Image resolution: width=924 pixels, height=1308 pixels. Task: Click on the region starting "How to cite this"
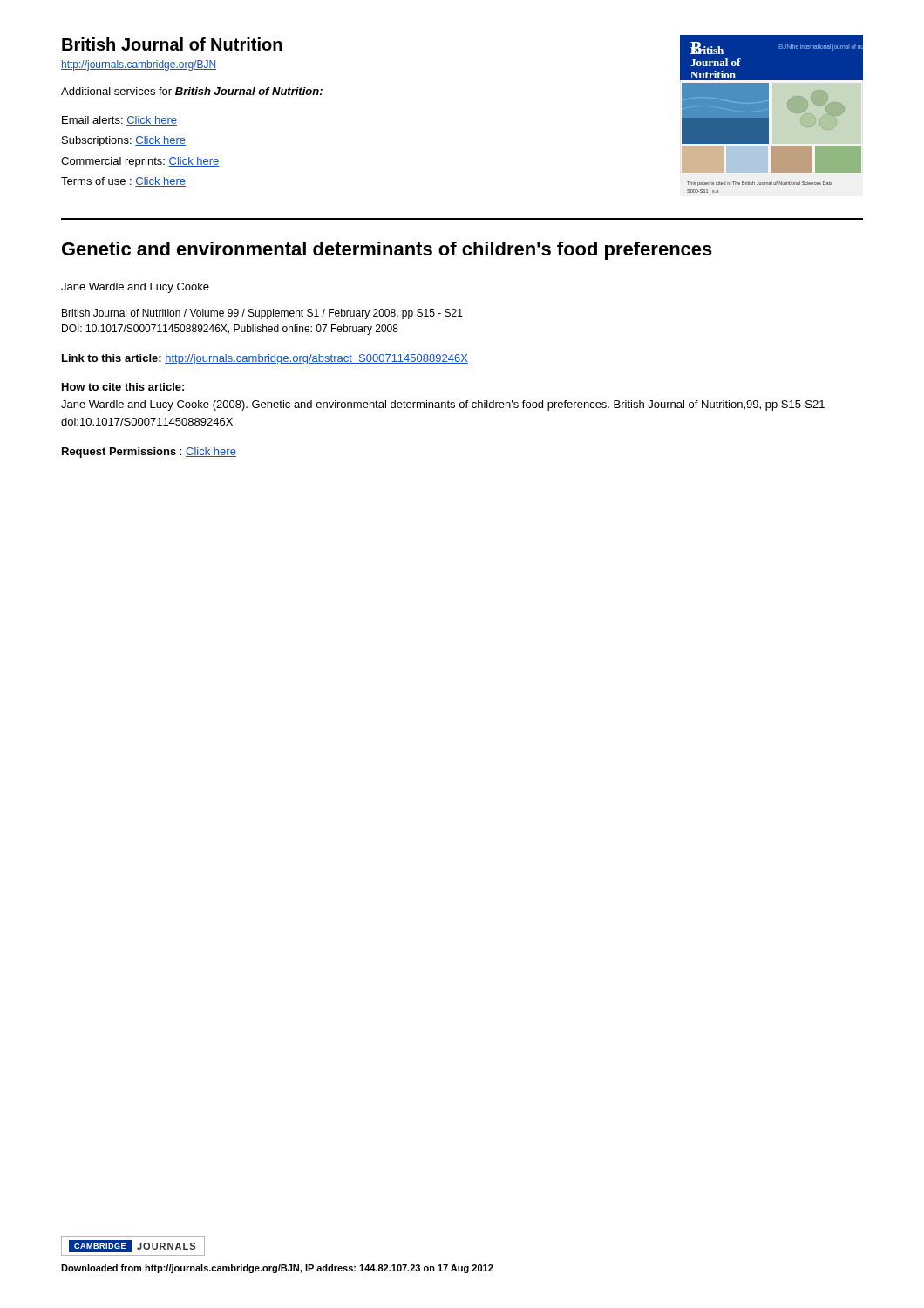(x=443, y=404)
